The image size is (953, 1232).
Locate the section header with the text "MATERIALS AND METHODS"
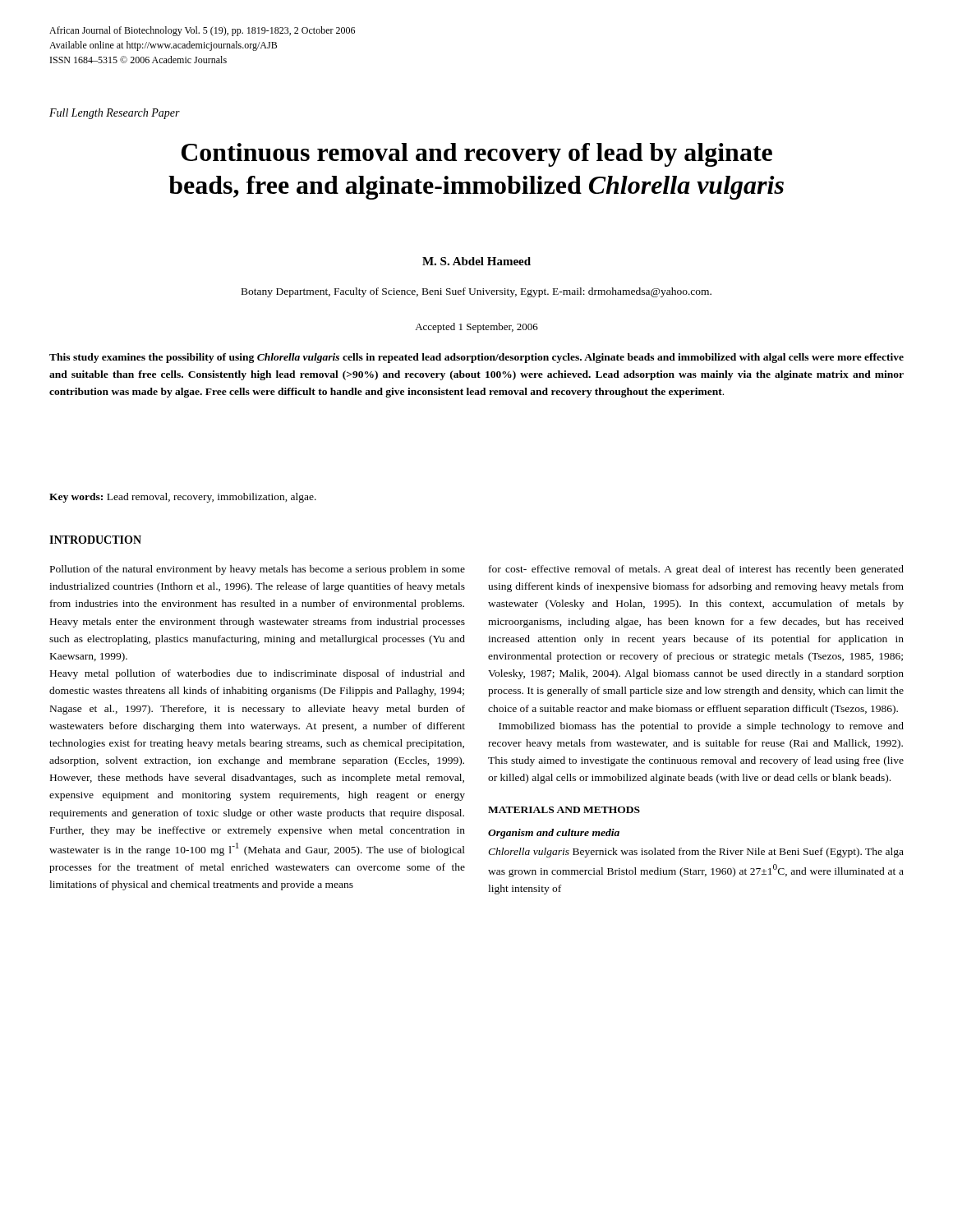point(564,810)
